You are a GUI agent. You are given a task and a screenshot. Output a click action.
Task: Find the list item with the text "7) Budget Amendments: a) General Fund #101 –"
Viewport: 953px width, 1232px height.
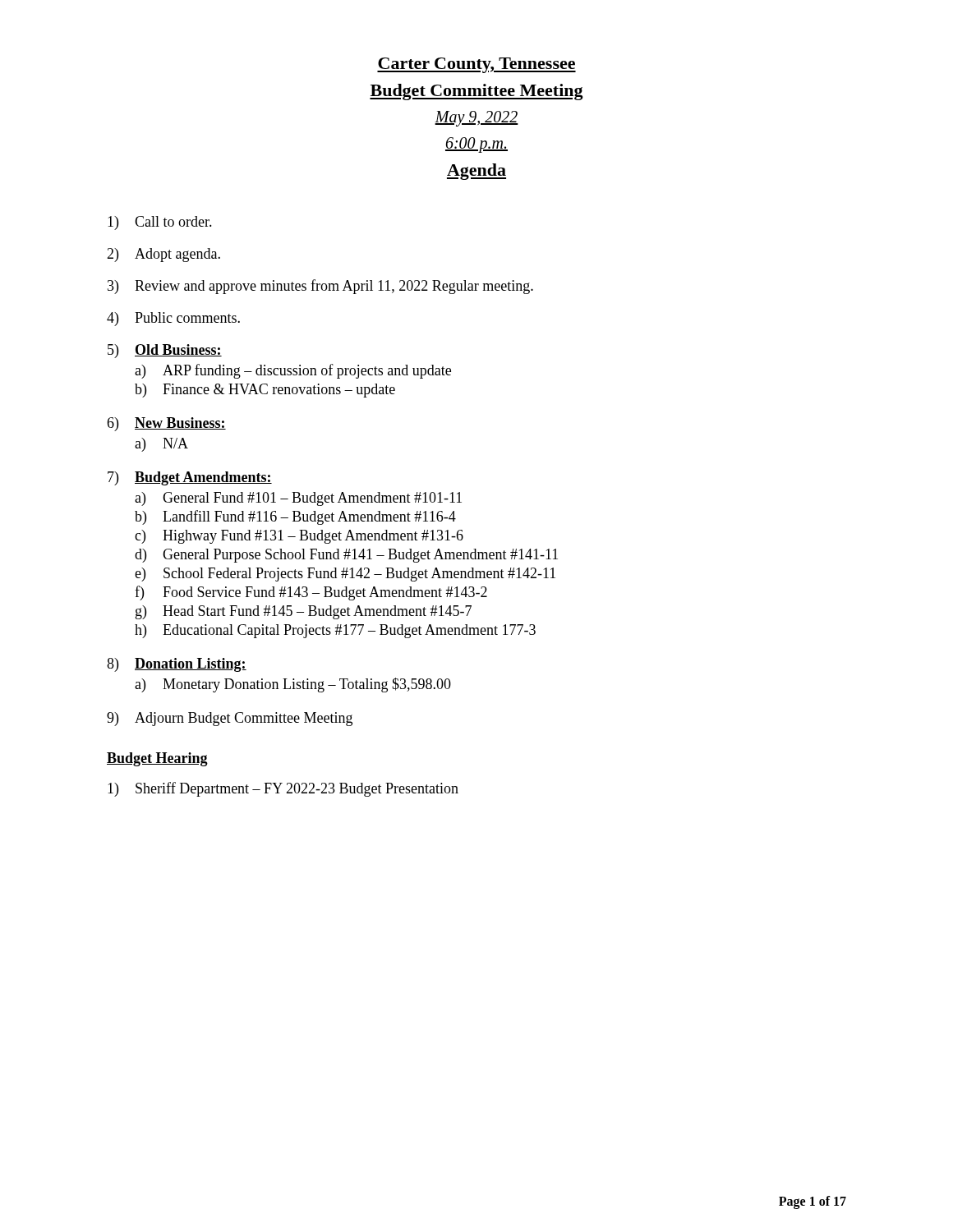(x=476, y=555)
